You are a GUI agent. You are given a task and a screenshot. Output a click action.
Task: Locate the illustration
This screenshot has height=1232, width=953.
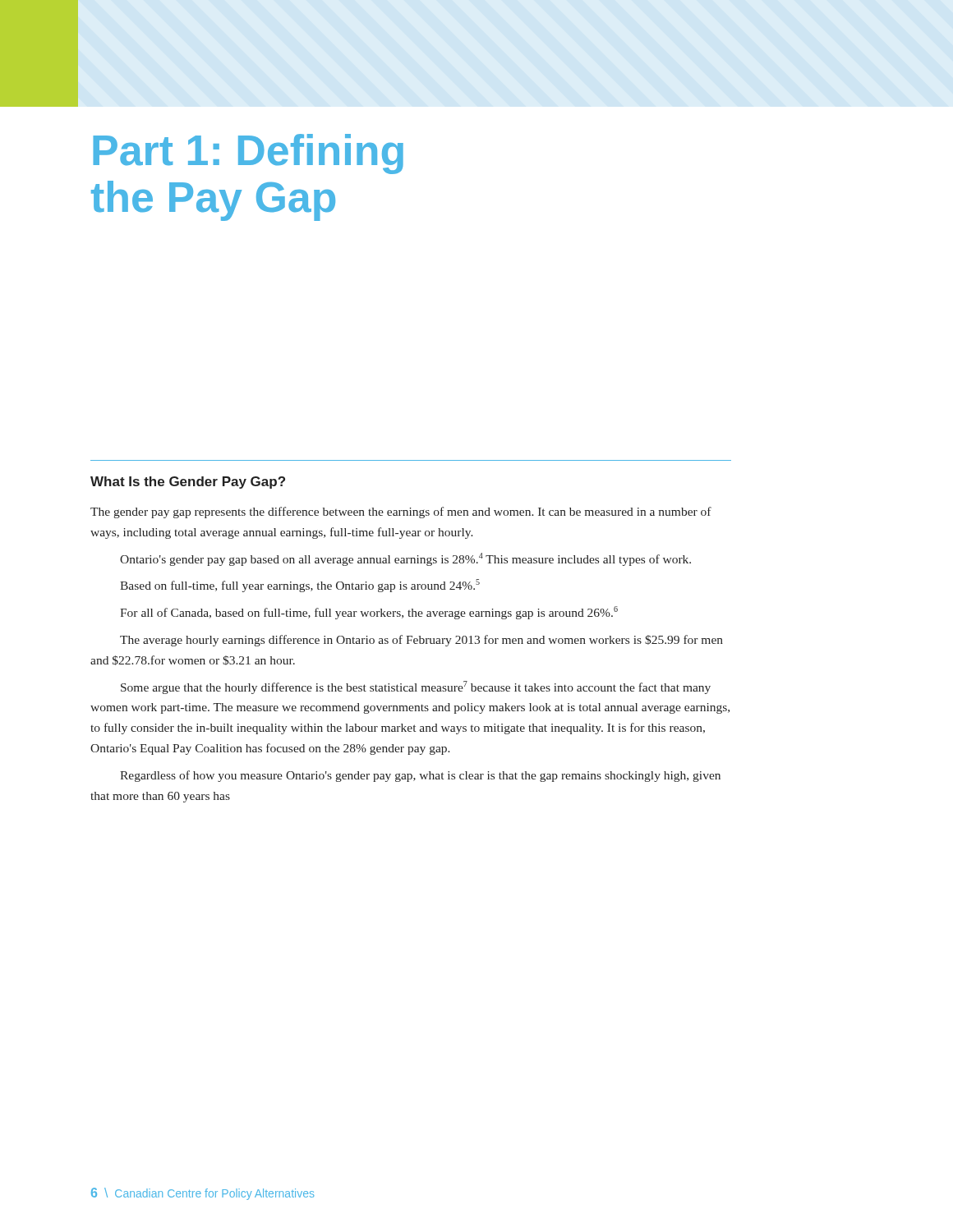[x=476, y=53]
